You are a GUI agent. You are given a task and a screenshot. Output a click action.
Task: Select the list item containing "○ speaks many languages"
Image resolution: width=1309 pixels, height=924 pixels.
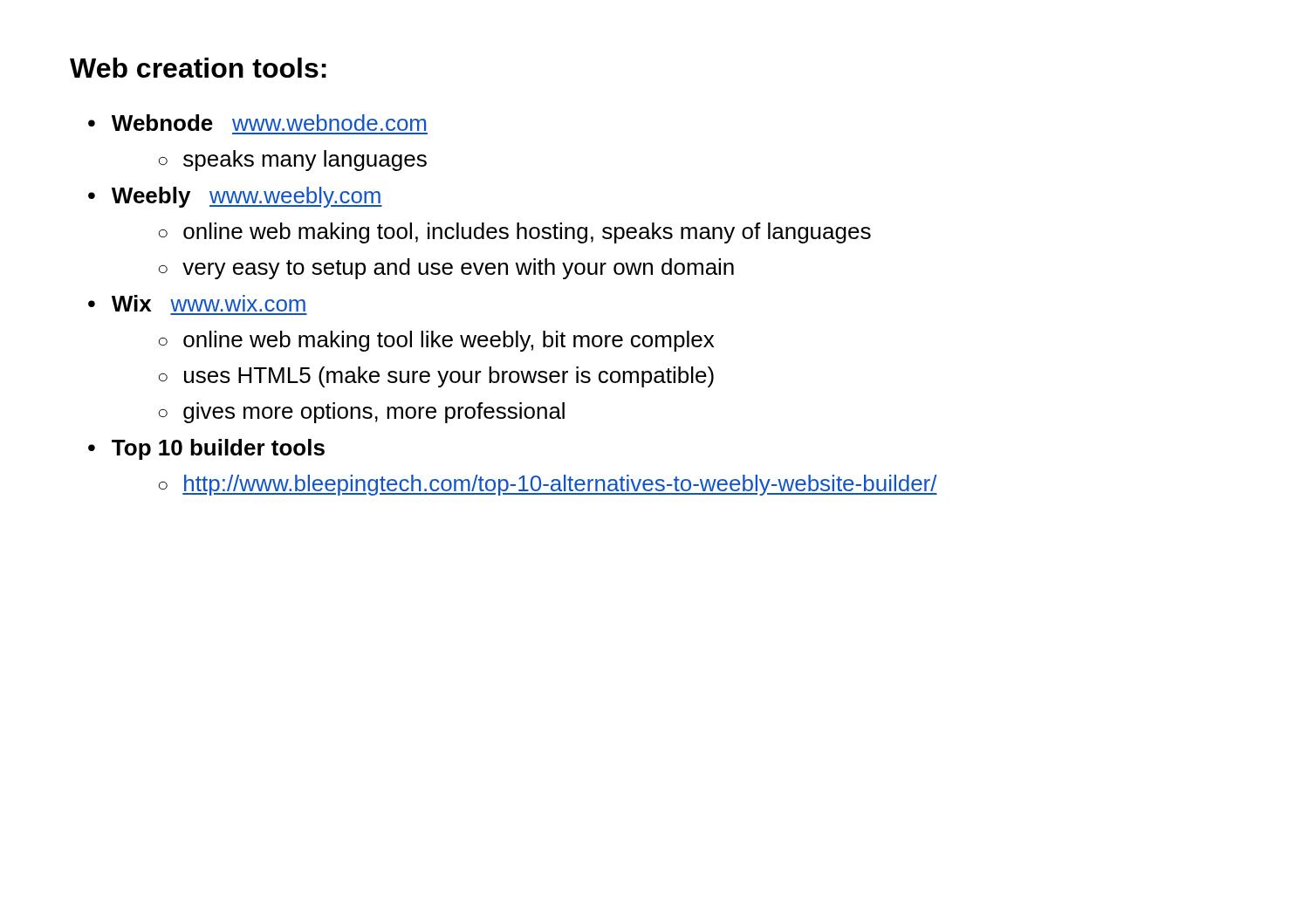click(x=292, y=159)
